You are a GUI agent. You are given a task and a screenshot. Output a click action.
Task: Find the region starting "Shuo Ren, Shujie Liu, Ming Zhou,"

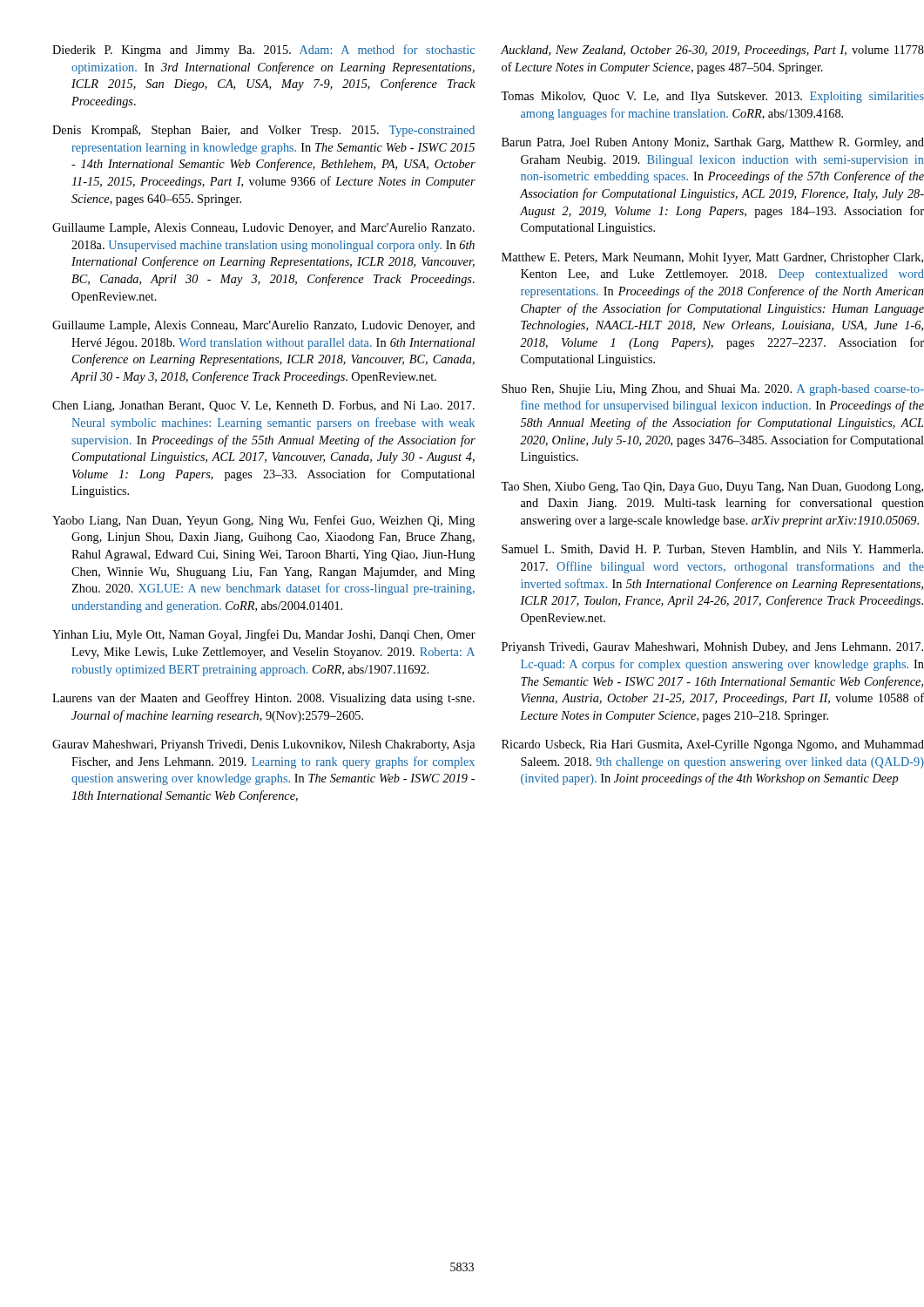tap(713, 423)
